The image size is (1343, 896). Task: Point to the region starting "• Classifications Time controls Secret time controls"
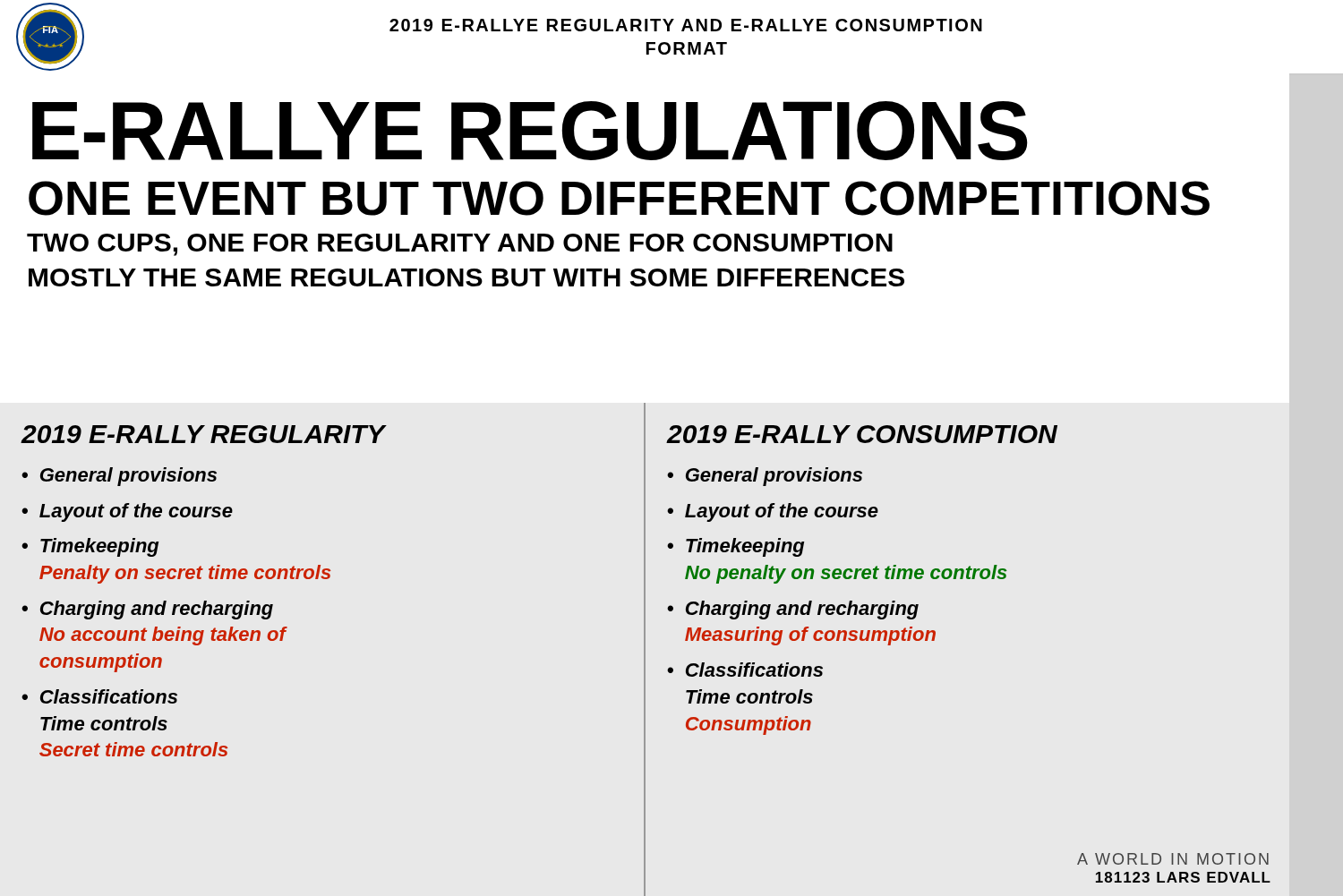click(125, 724)
